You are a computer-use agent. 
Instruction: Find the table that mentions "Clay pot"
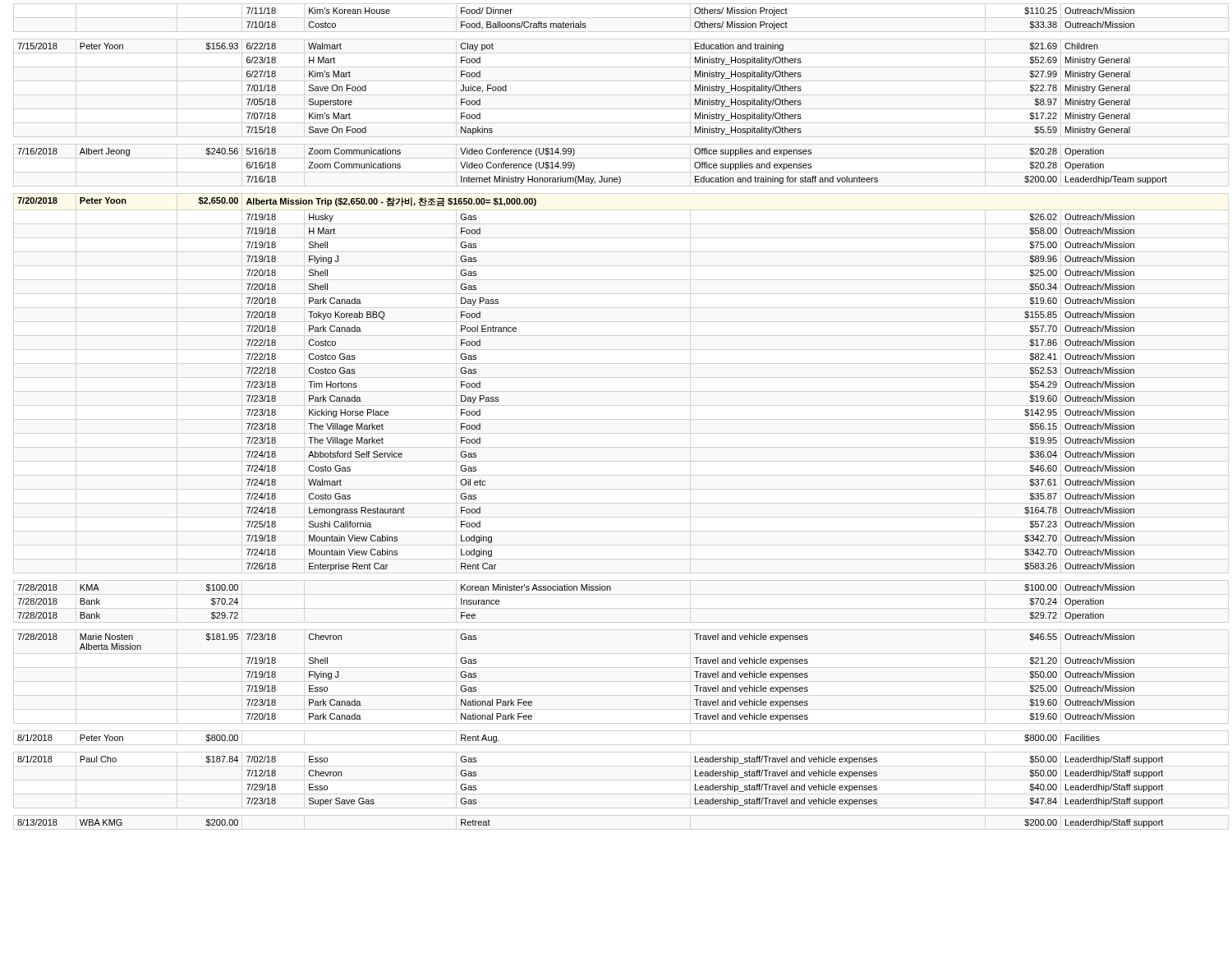click(616, 417)
